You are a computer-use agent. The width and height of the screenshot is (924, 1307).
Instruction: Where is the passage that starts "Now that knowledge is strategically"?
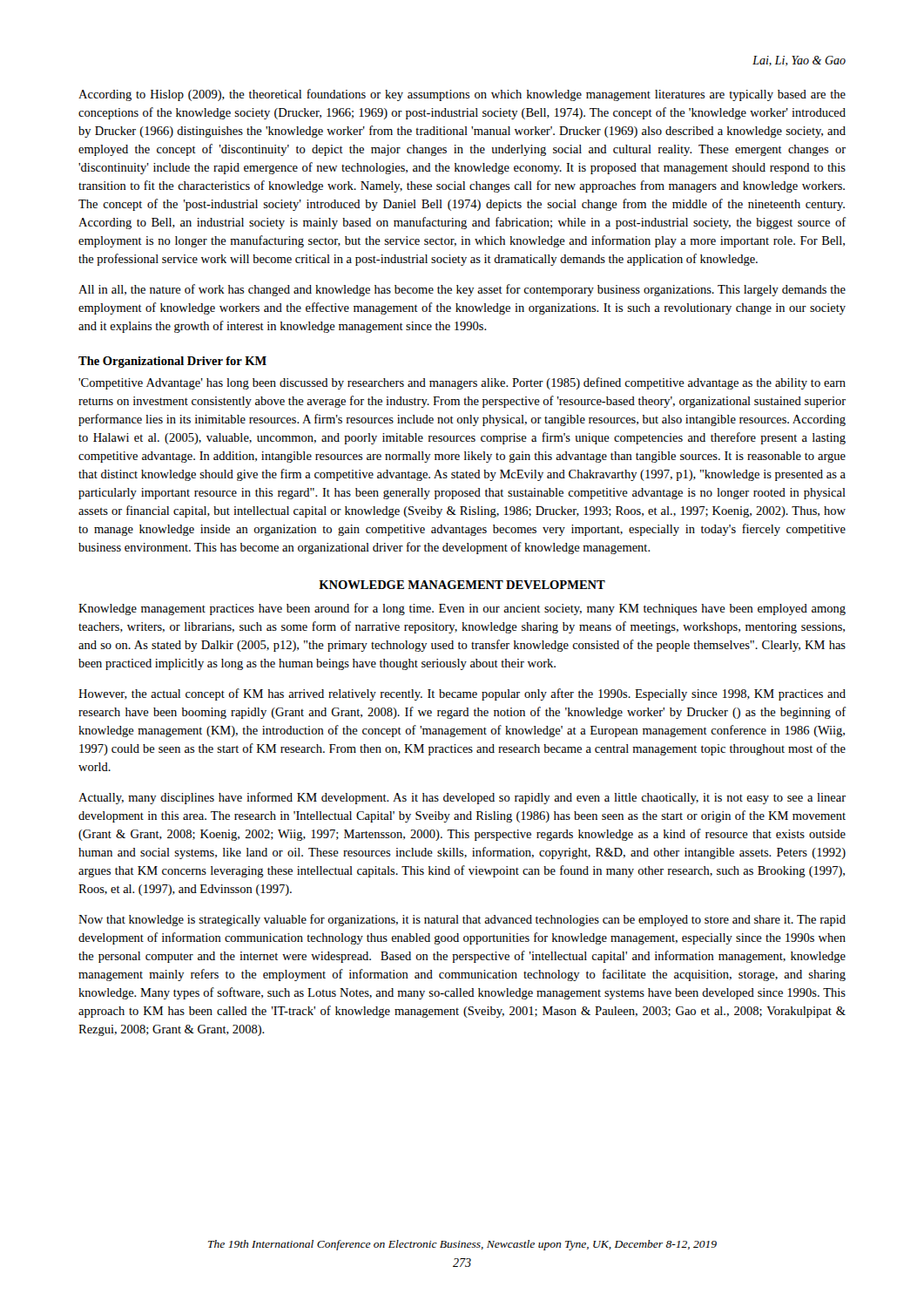click(462, 974)
